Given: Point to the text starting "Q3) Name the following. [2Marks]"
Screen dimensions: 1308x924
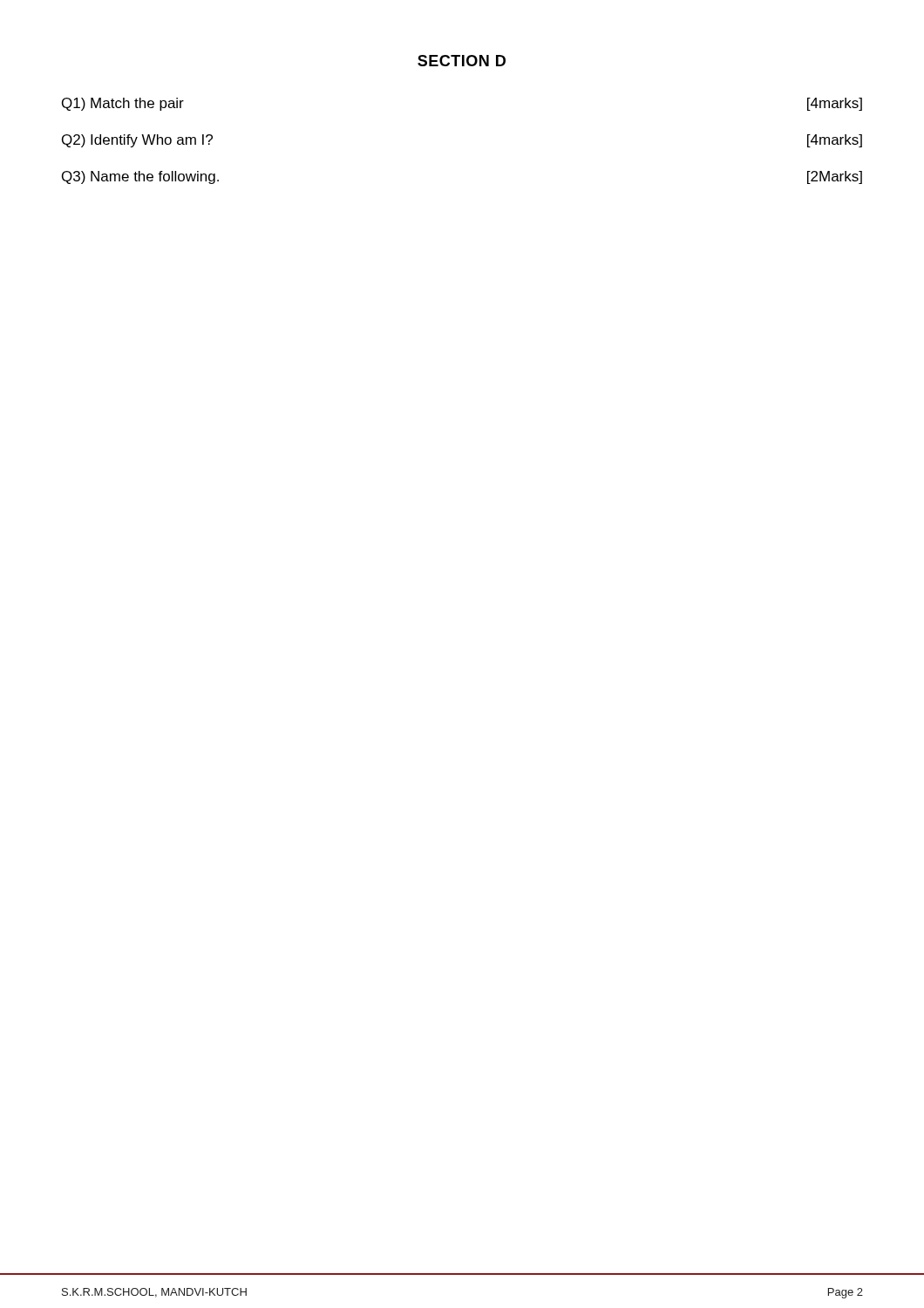Looking at the screenshot, I should (140, 177).
